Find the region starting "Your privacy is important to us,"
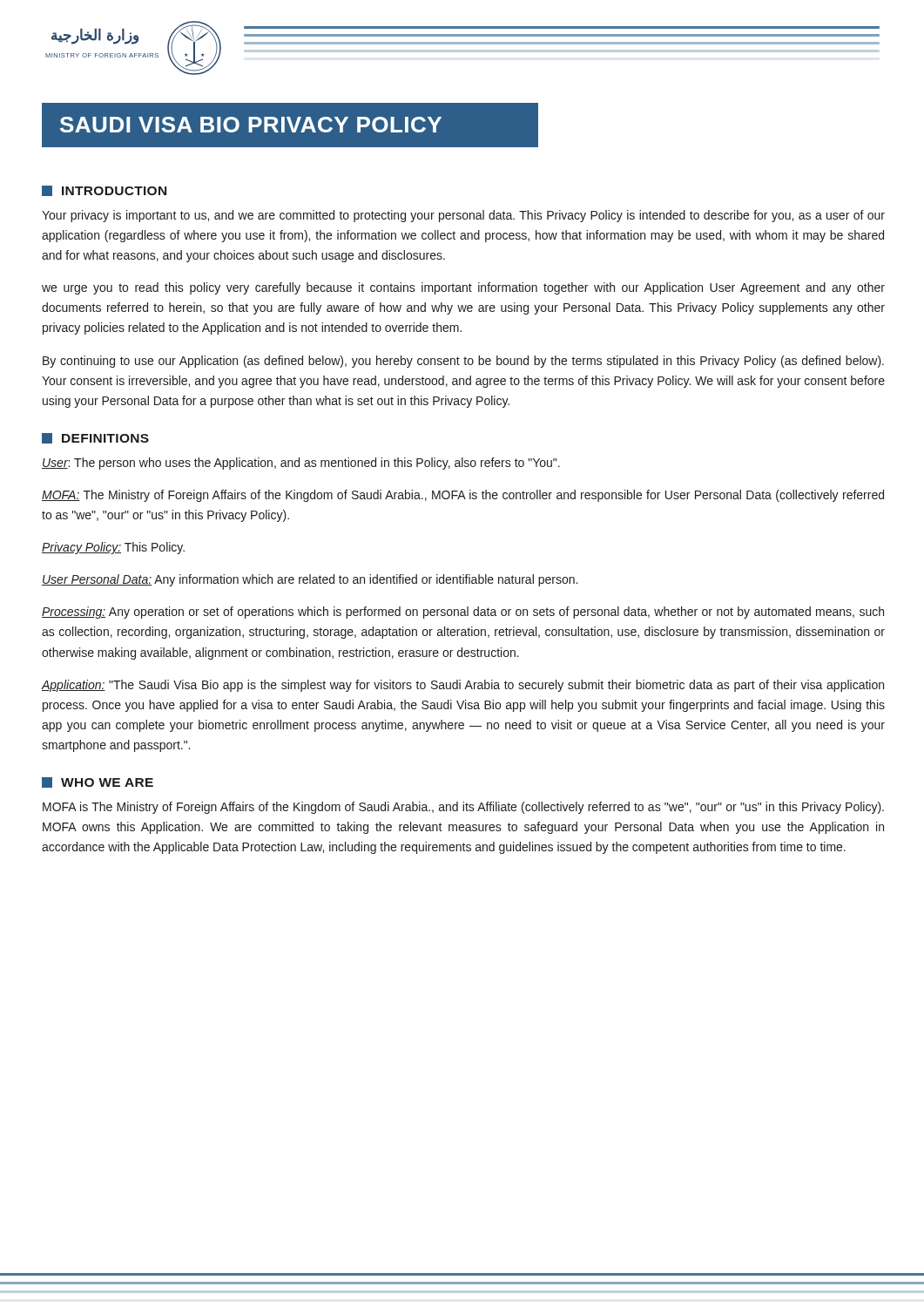This screenshot has width=924, height=1307. [463, 235]
